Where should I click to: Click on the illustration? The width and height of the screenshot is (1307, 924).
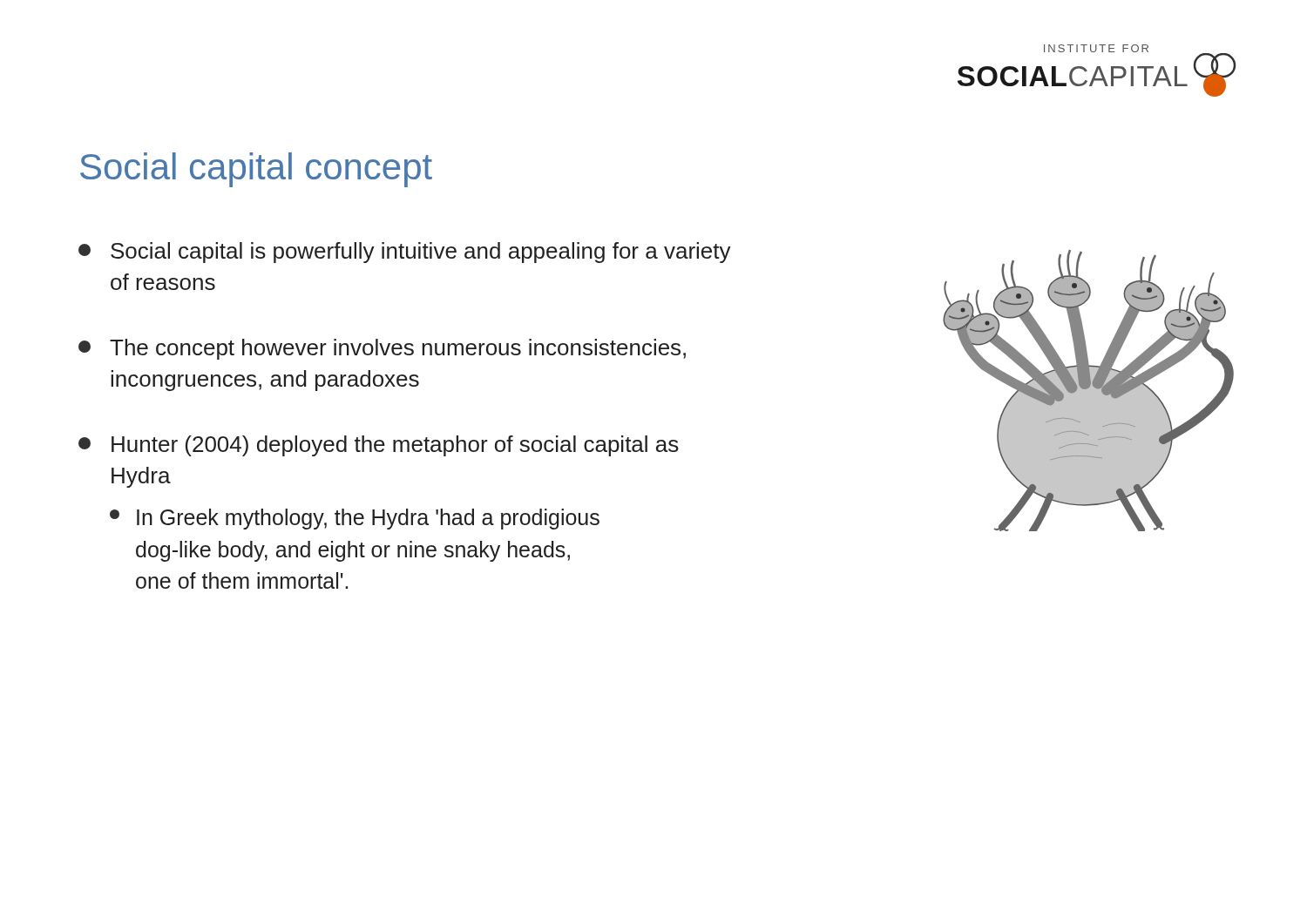click(1080, 361)
